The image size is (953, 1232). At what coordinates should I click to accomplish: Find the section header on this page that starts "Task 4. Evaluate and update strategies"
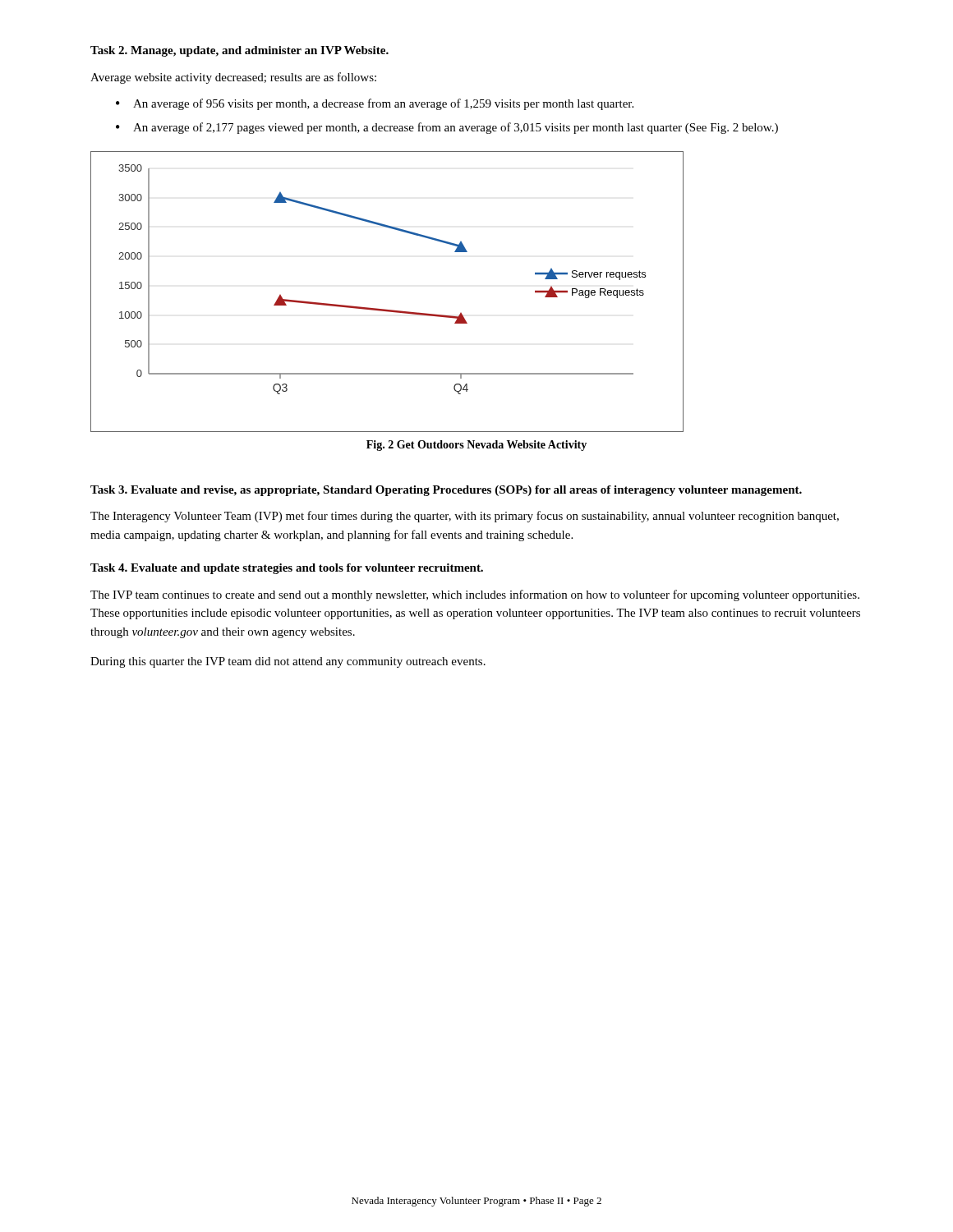point(287,568)
